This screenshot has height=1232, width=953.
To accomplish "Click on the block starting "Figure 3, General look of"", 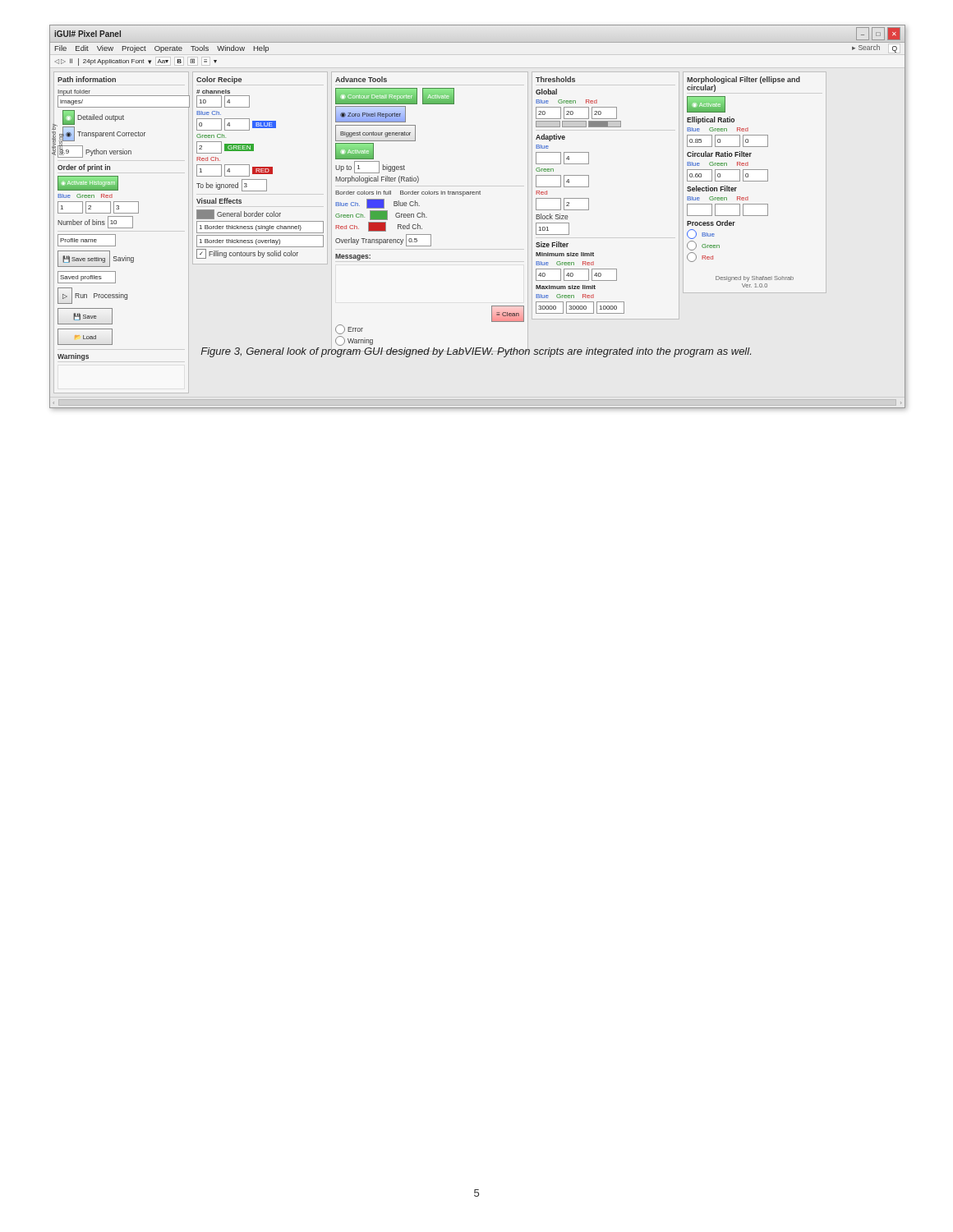I will click(x=476, y=351).
